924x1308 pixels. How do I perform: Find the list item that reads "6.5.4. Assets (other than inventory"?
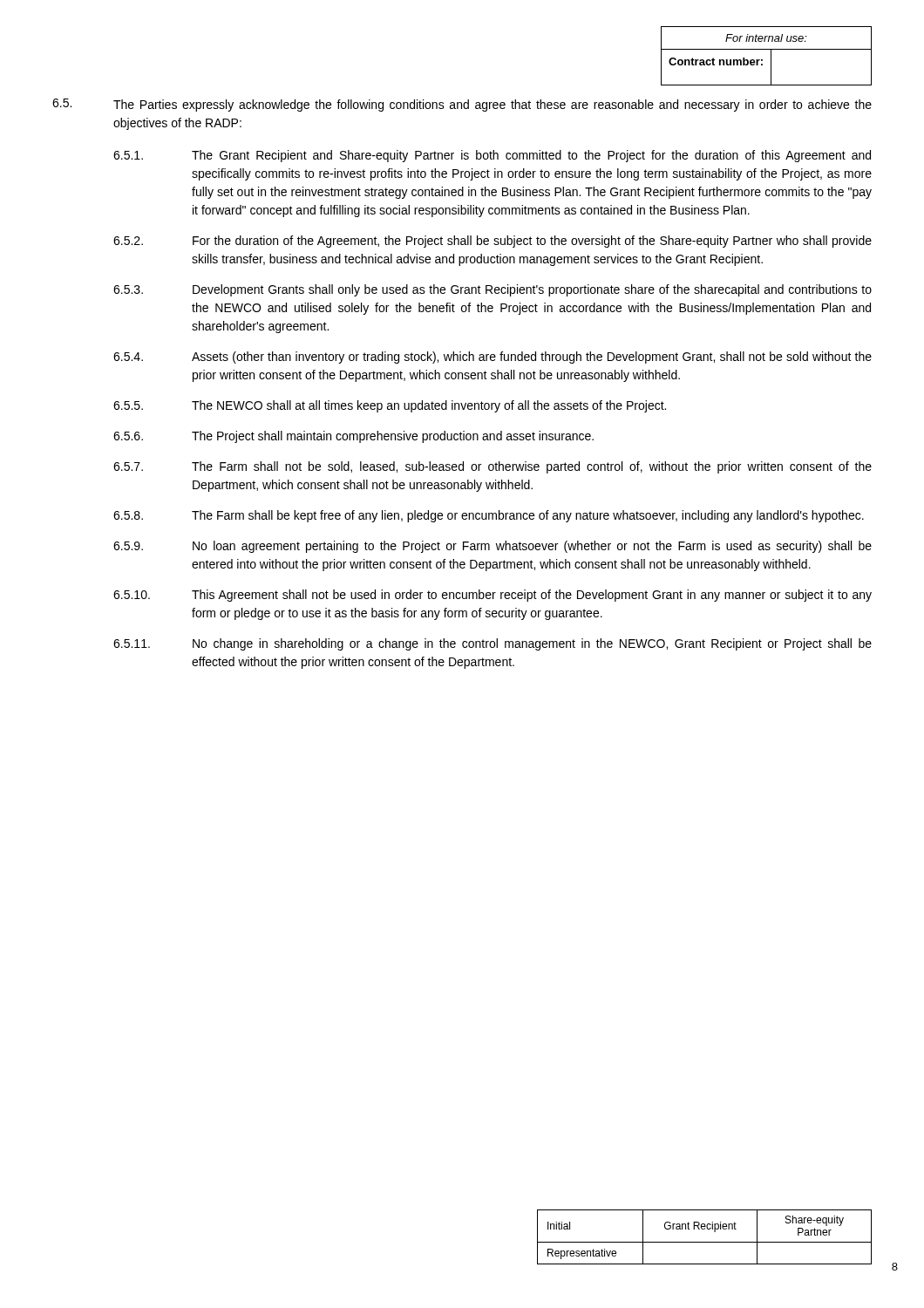tap(492, 366)
